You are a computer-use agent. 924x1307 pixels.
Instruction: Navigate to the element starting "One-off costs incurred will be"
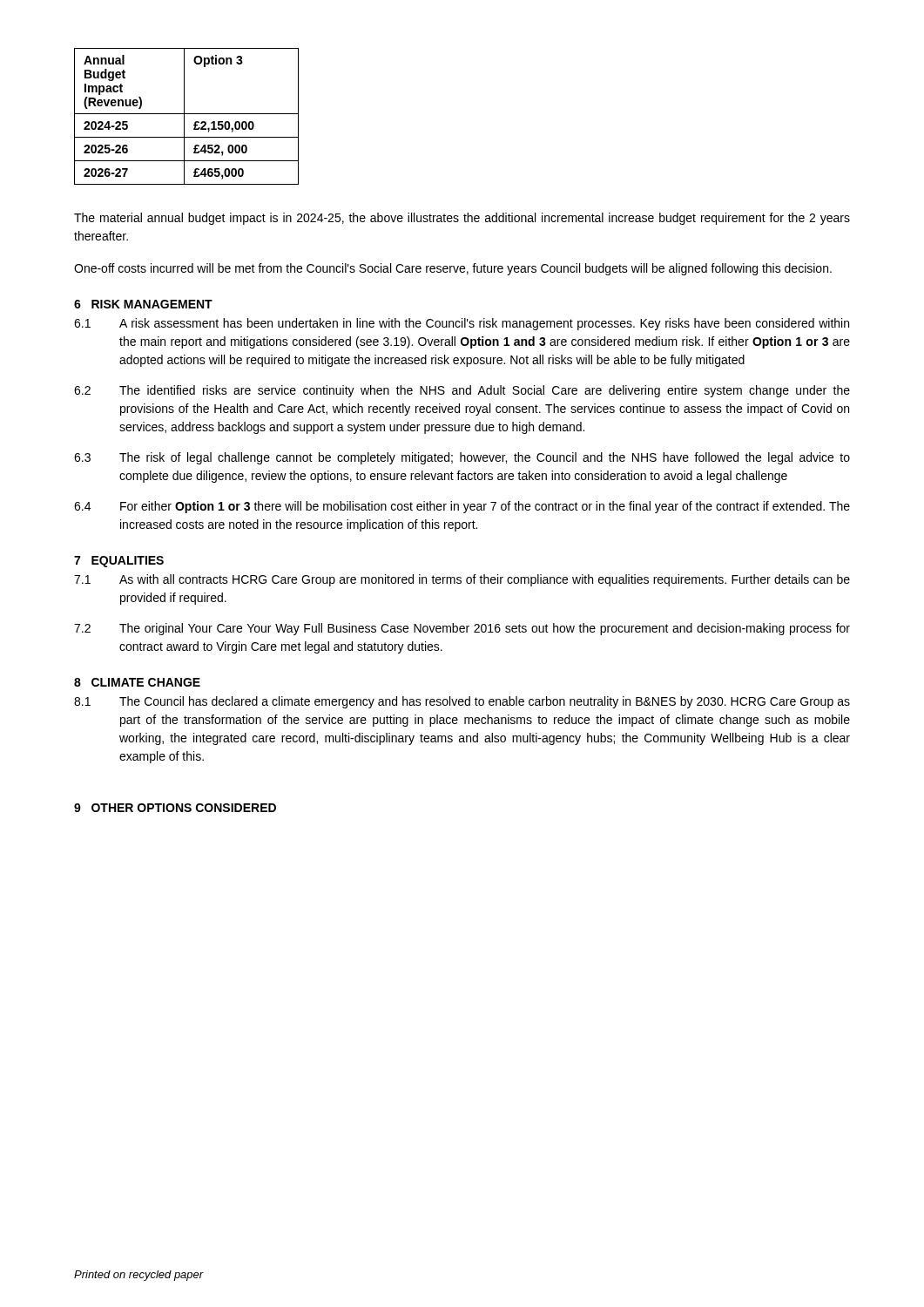point(453,268)
